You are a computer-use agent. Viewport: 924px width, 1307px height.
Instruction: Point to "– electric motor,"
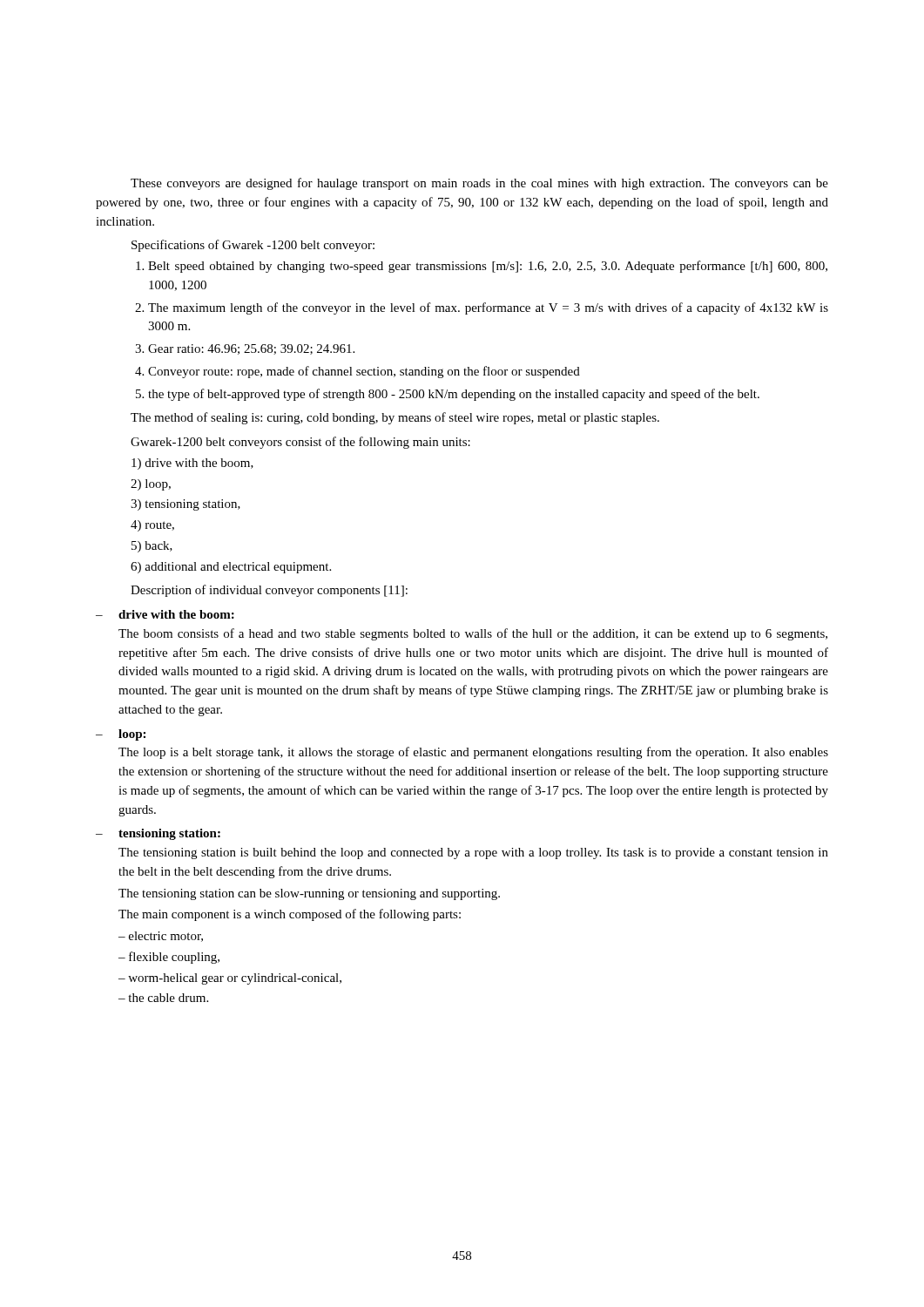[161, 937]
